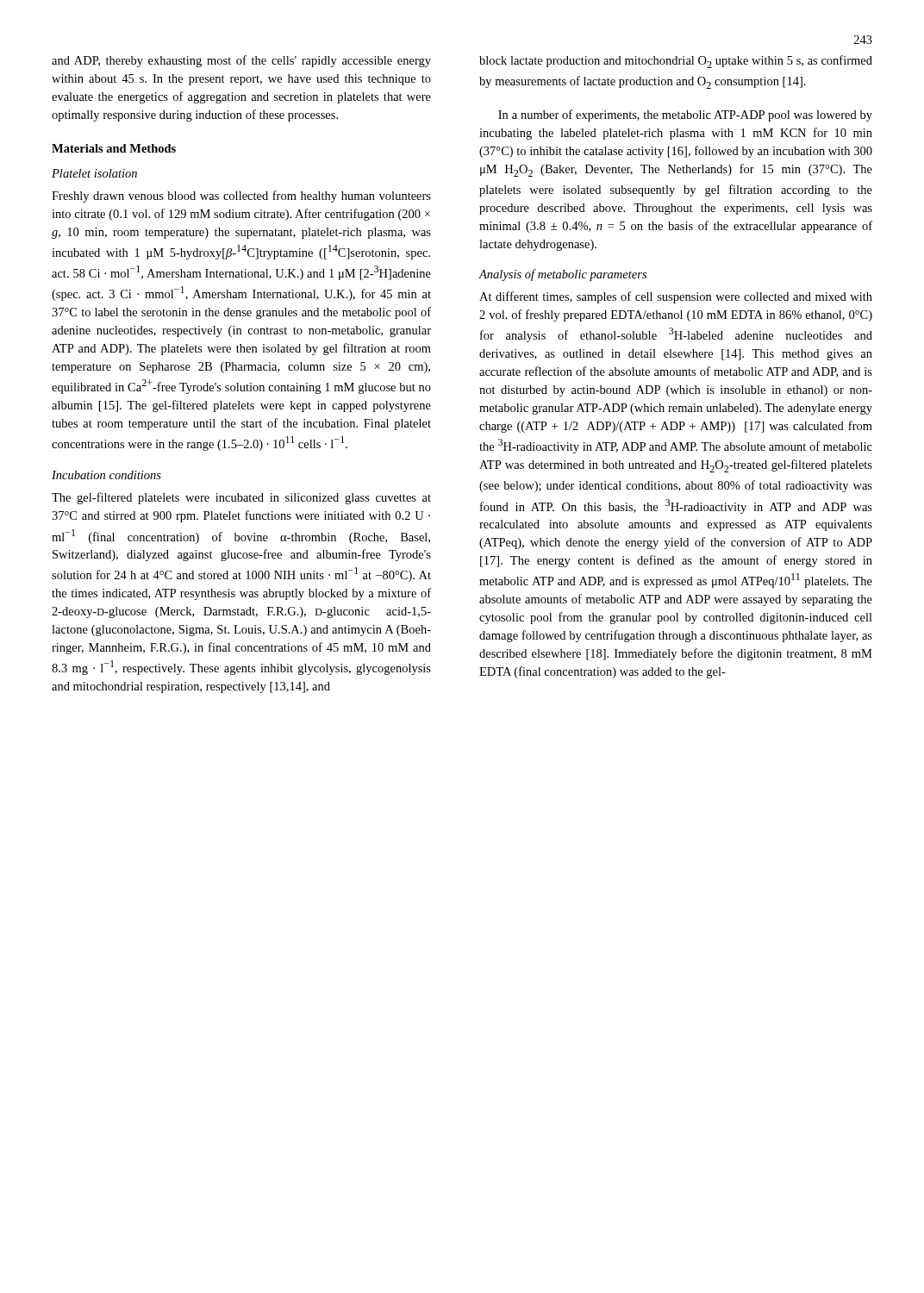The image size is (924, 1293).
Task: Locate the text starting "Materials and Methods"
Action: click(x=114, y=148)
